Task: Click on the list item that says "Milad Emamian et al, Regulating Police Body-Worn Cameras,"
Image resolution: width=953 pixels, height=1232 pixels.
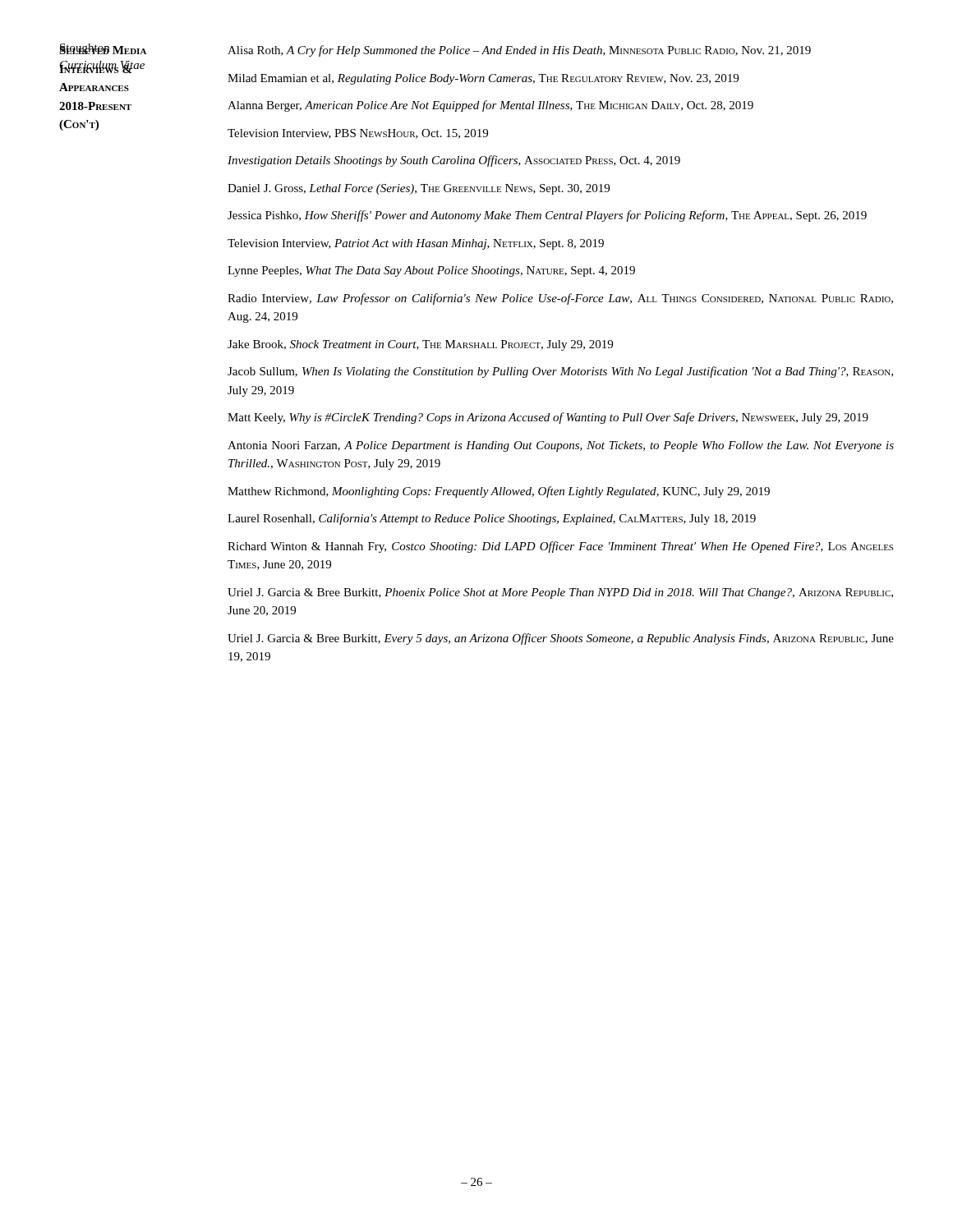Action: (x=483, y=78)
